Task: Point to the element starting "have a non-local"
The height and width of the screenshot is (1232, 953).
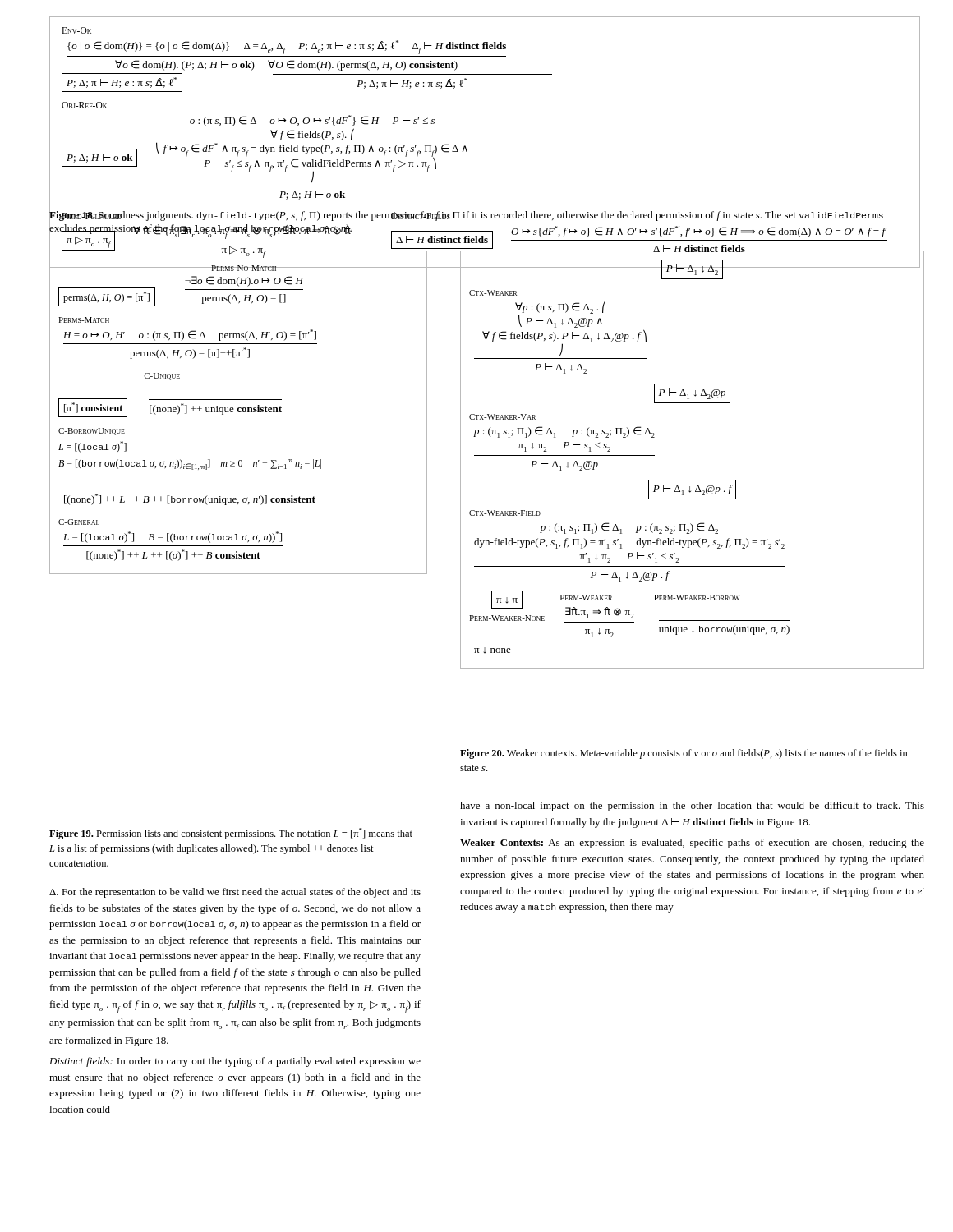Action: [x=692, y=856]
